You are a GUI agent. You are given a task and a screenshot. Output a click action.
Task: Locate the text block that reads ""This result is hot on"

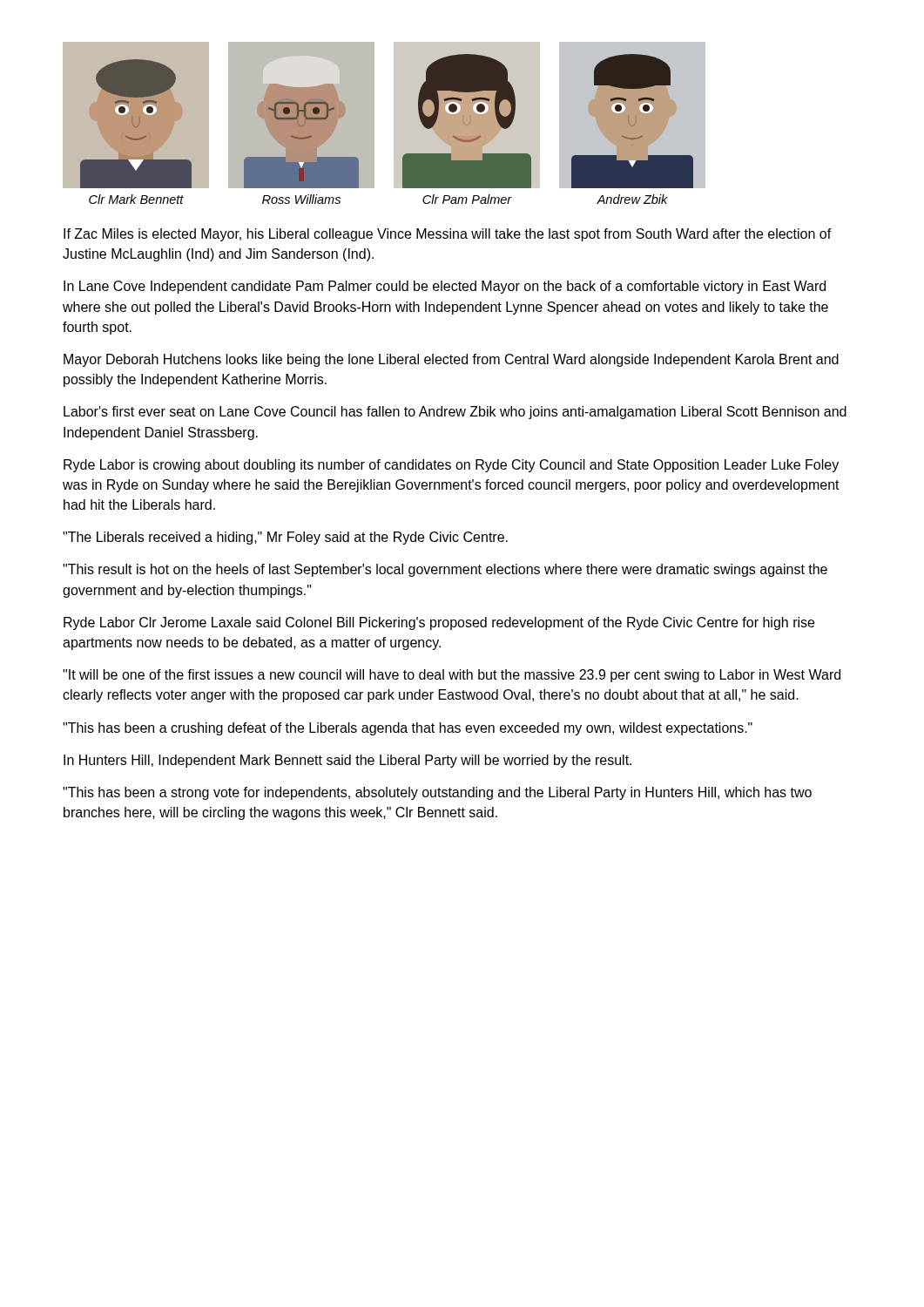(x=445, y=580)
